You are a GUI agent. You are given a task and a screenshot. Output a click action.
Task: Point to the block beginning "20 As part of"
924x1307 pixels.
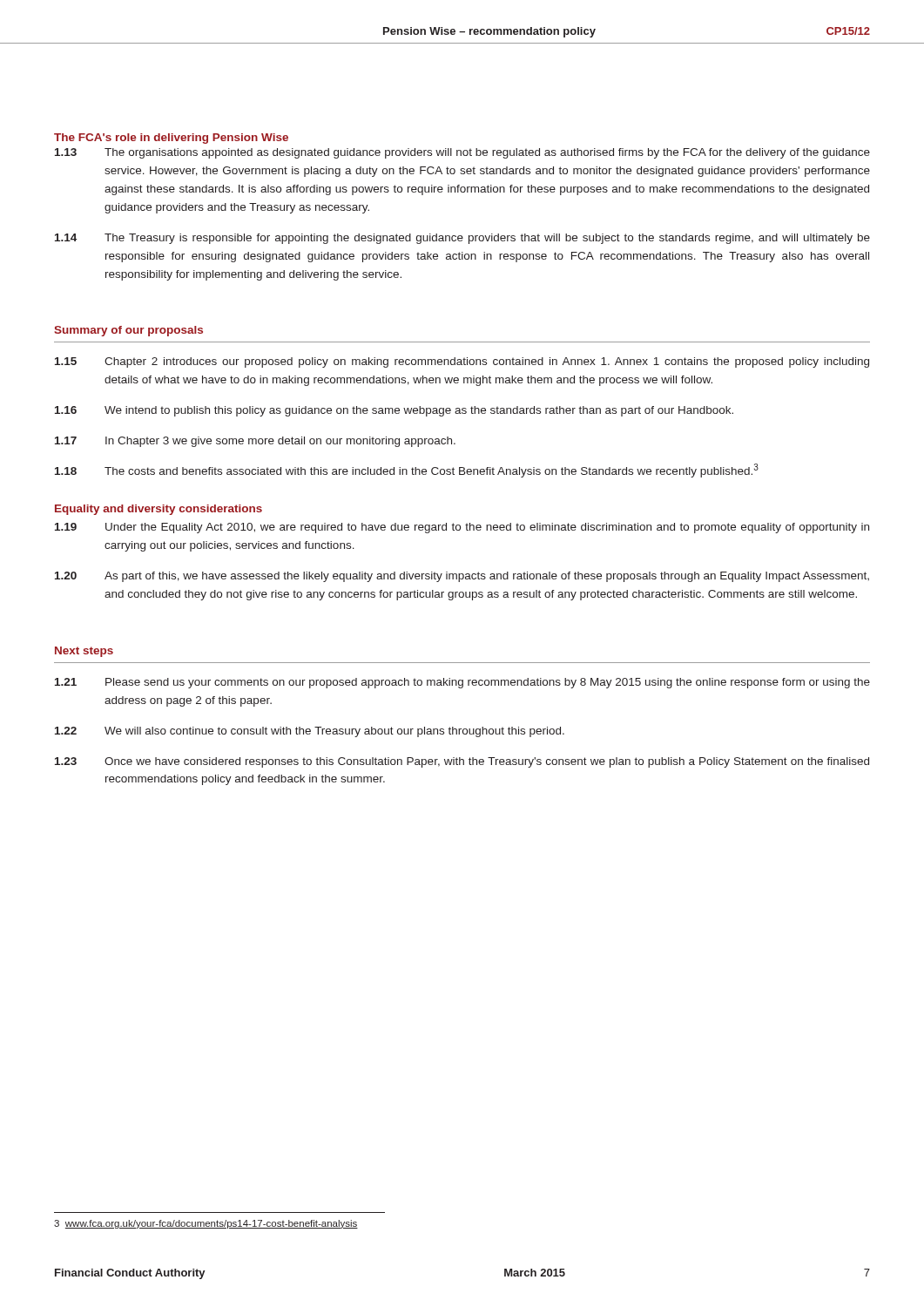pyautogui.click(x=462, y=585)
